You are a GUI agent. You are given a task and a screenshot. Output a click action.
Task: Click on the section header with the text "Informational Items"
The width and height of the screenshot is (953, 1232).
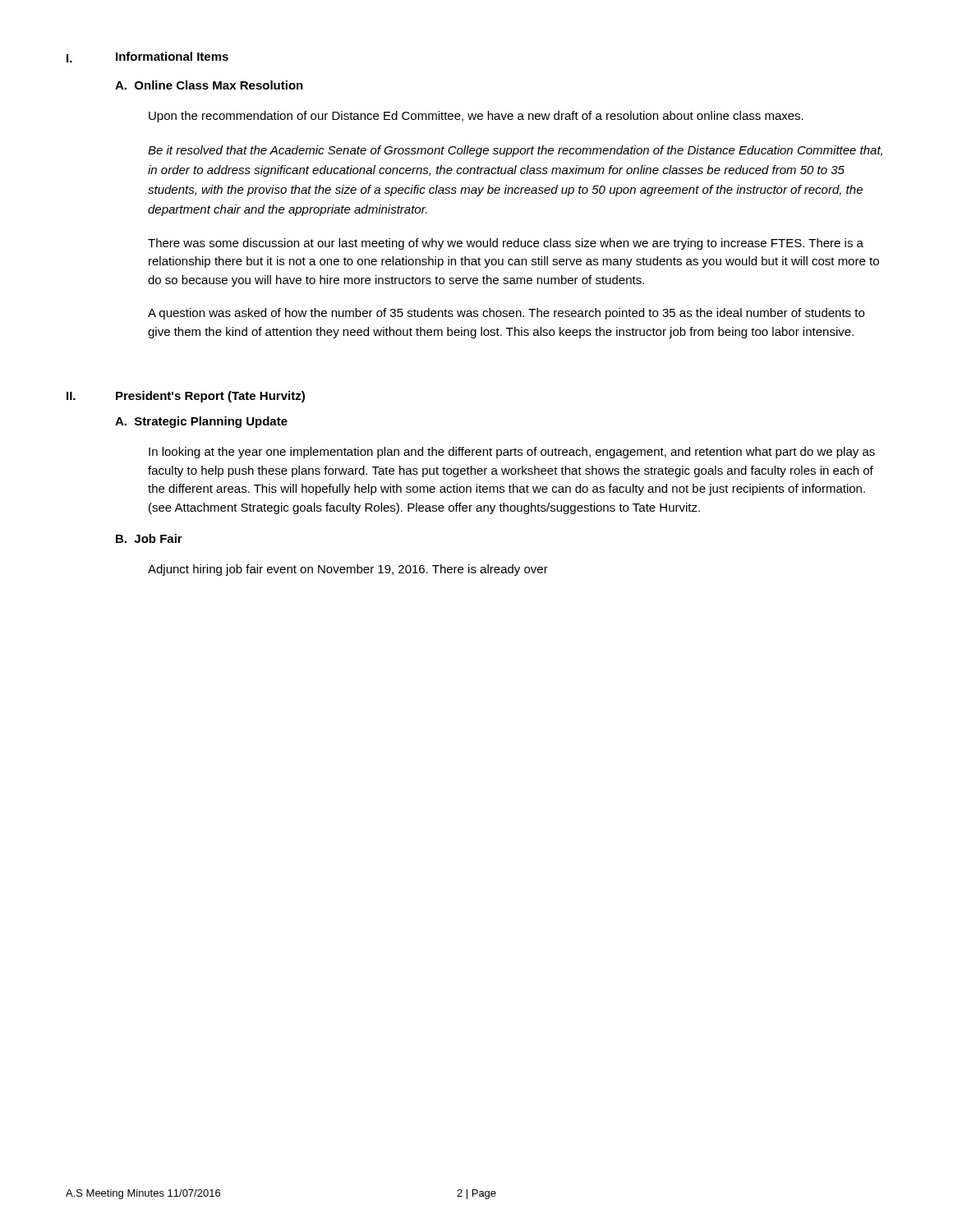pyautogui.click(x=172, y=56)
